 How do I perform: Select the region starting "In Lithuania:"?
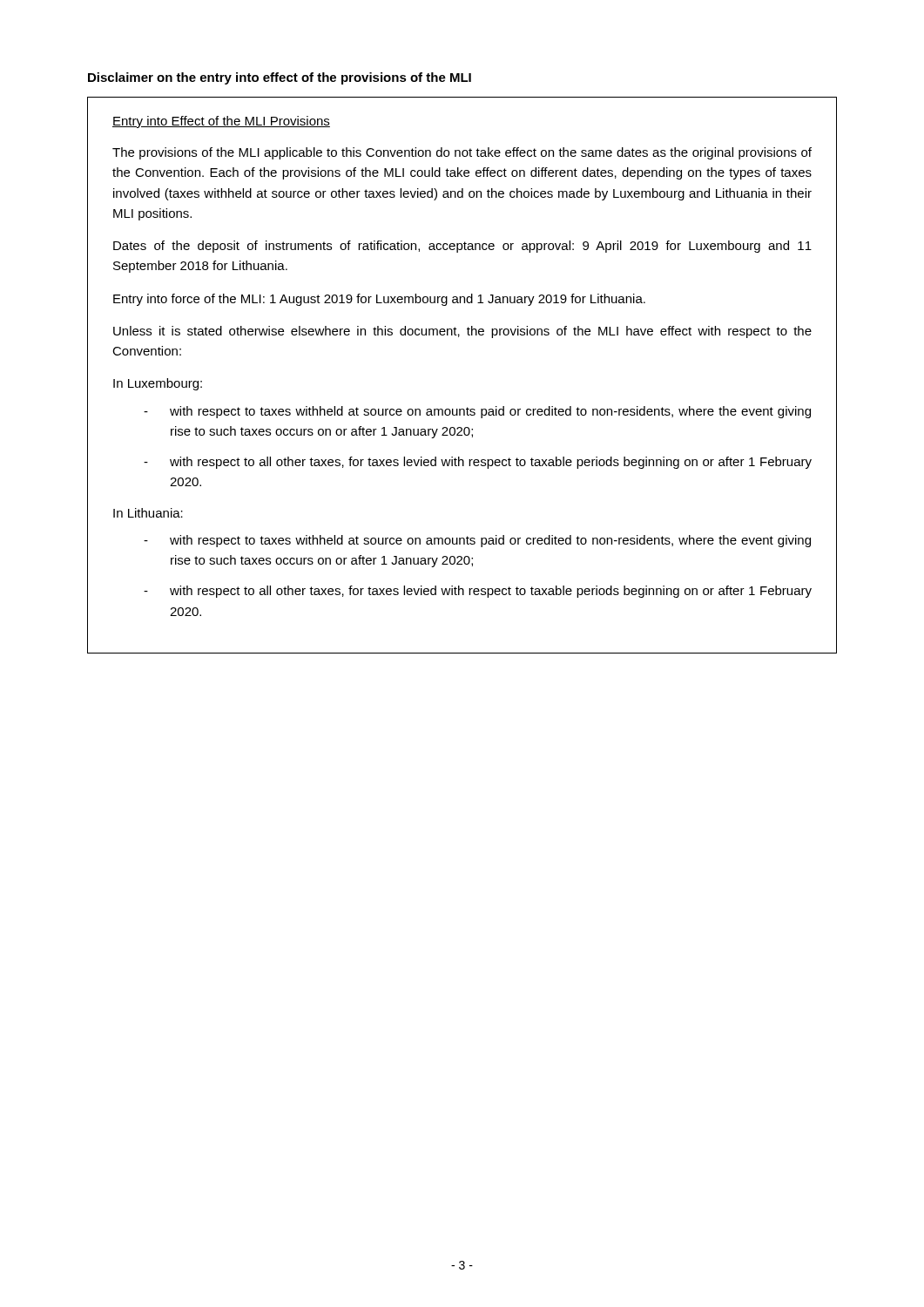click(148, 512)
